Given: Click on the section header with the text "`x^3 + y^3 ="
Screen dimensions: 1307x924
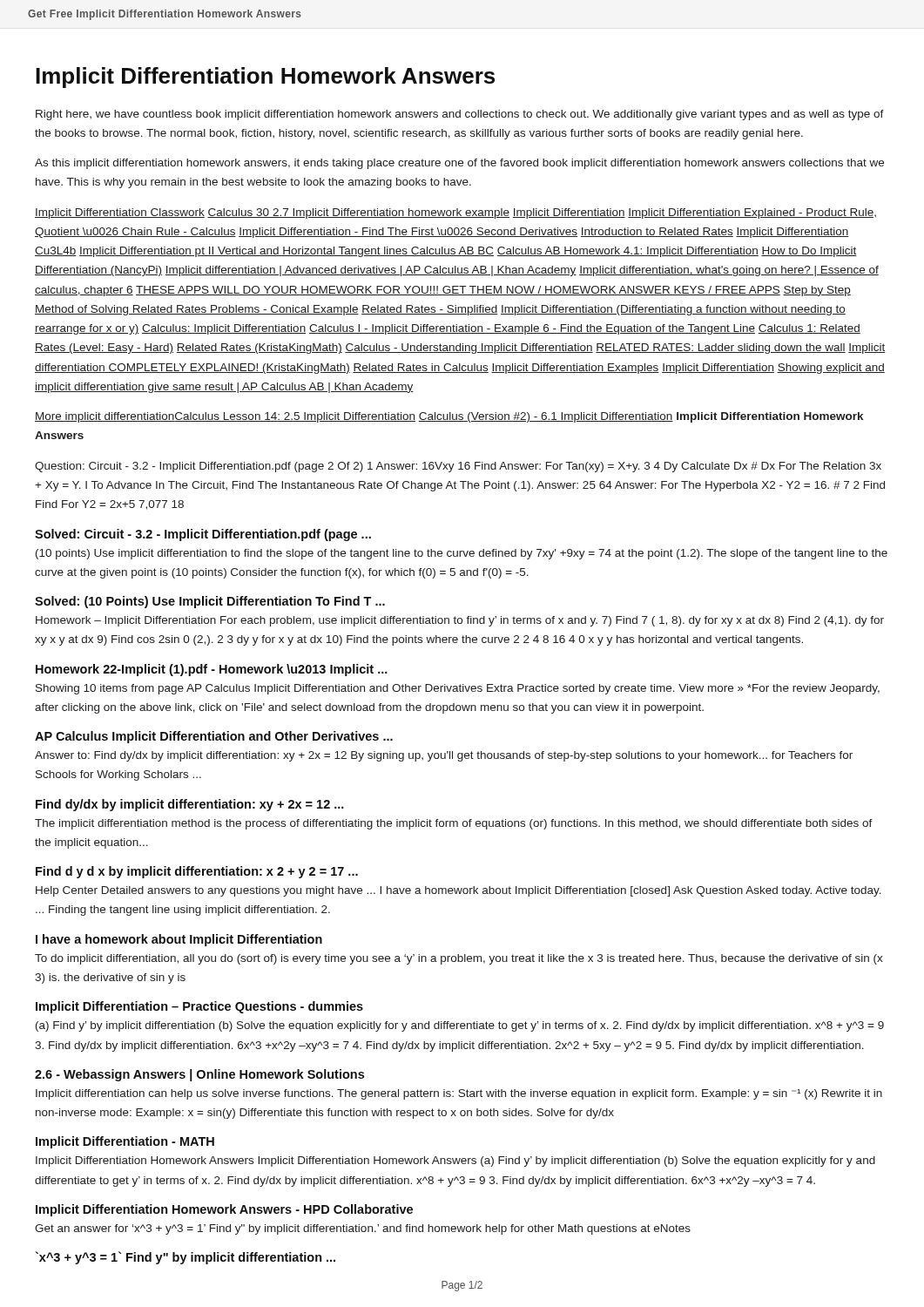Looking at the screenshot, I should [x=186, y=1257].
